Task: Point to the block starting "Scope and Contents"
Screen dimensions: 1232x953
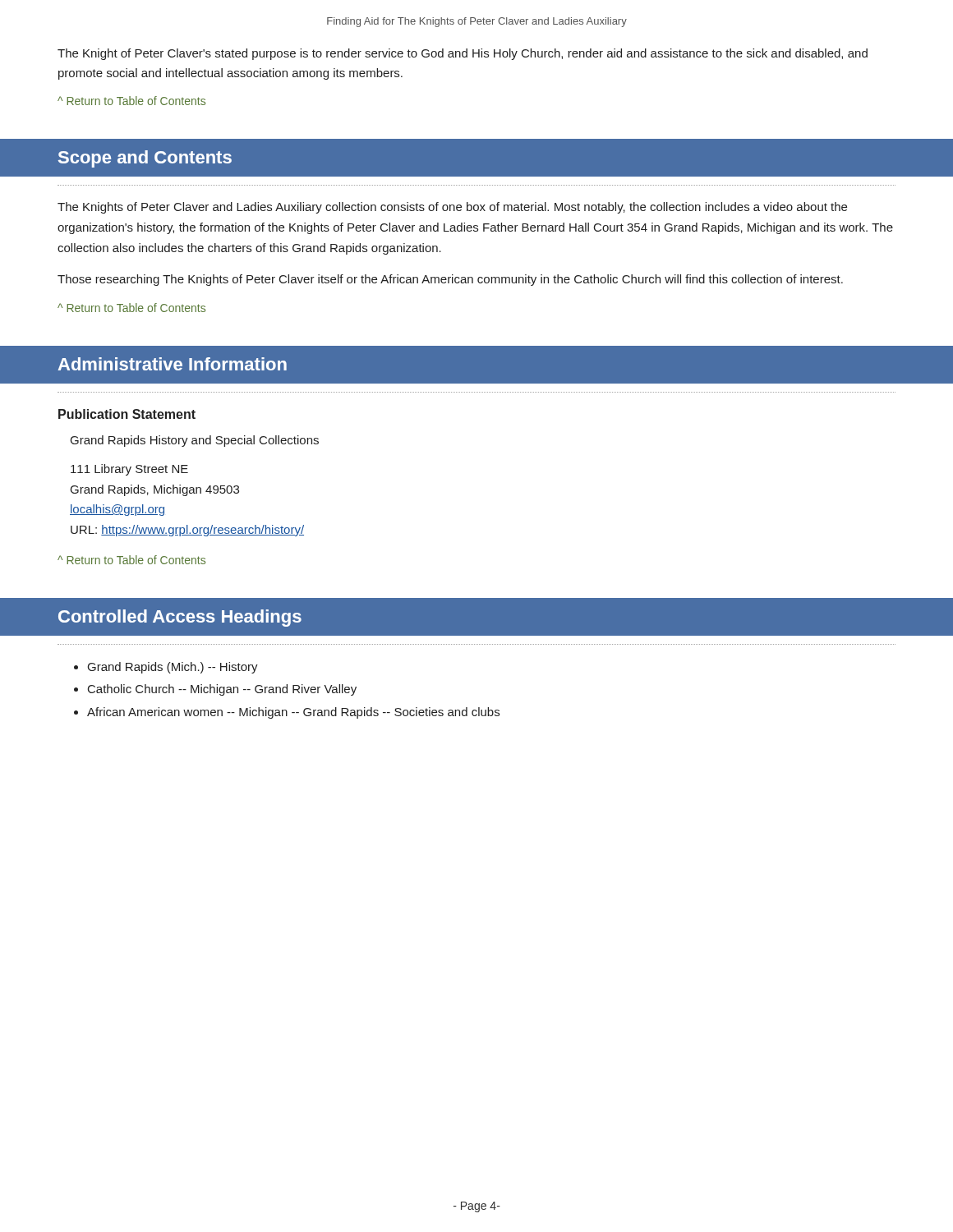Action: click(145, 159)
